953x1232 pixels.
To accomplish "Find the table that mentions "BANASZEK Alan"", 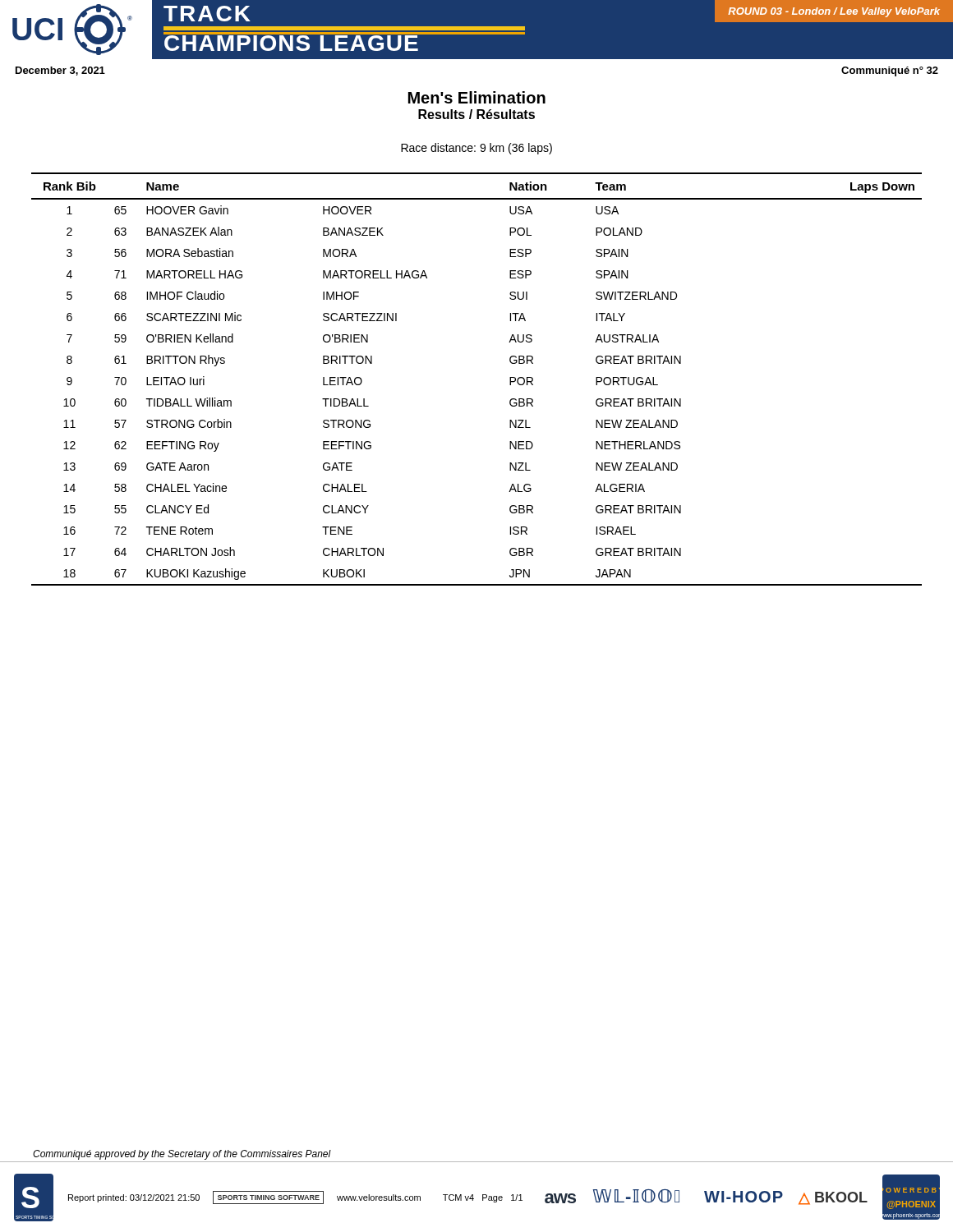I will (476, 379).
